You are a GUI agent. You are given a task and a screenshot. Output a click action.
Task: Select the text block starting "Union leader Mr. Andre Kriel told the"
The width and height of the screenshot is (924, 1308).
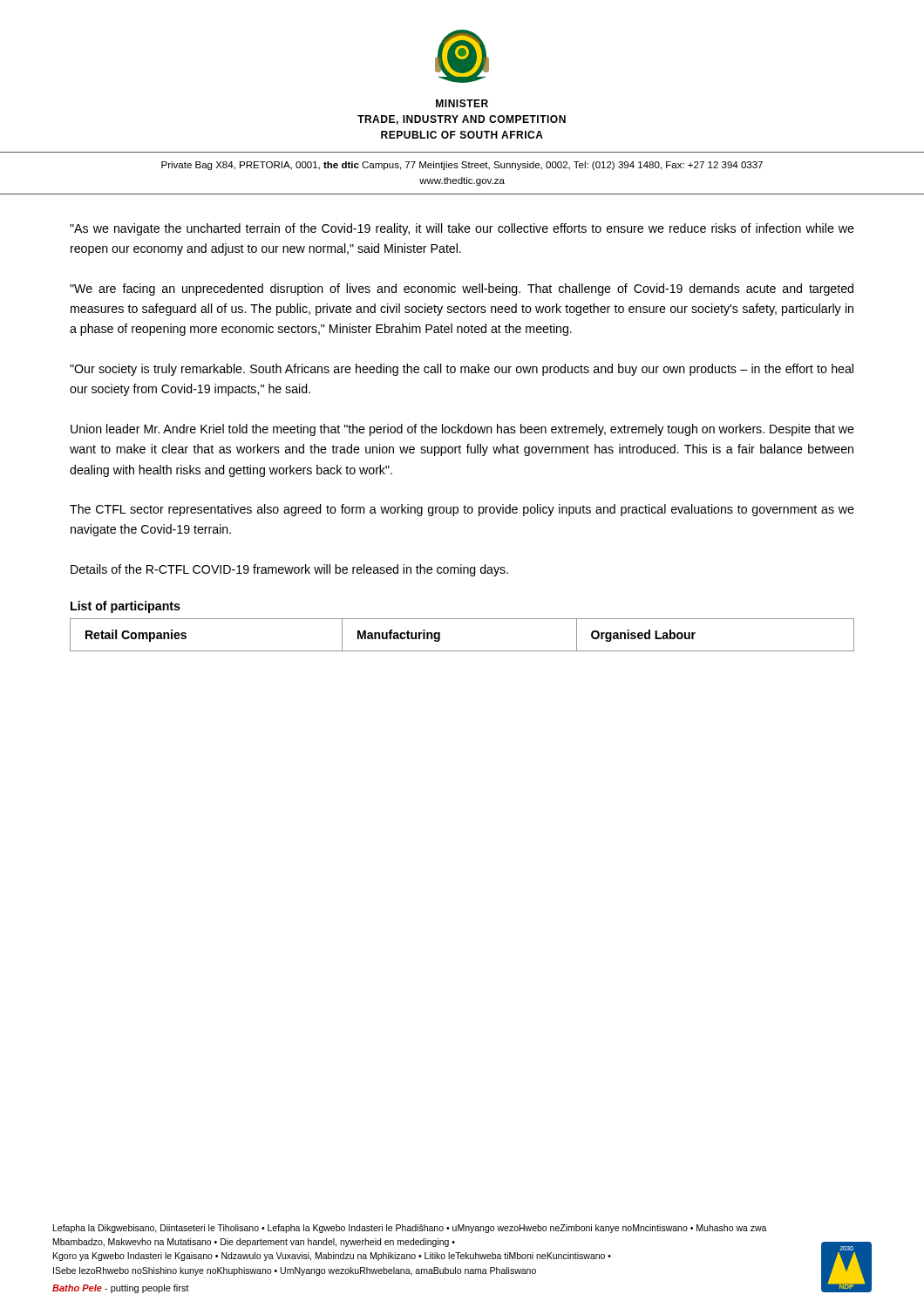462,449
